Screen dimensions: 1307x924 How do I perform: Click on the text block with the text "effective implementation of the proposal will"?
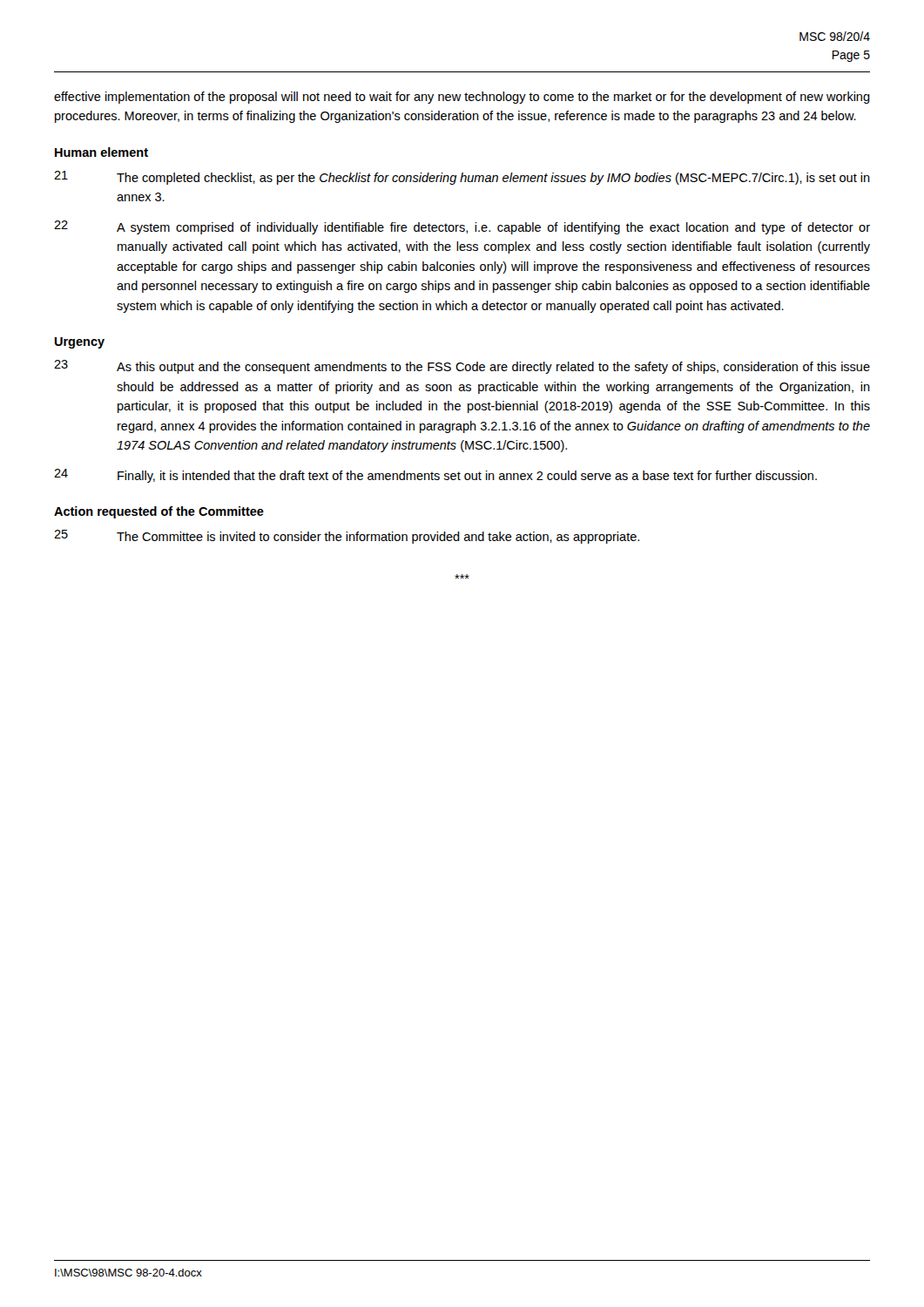[462, 107]
